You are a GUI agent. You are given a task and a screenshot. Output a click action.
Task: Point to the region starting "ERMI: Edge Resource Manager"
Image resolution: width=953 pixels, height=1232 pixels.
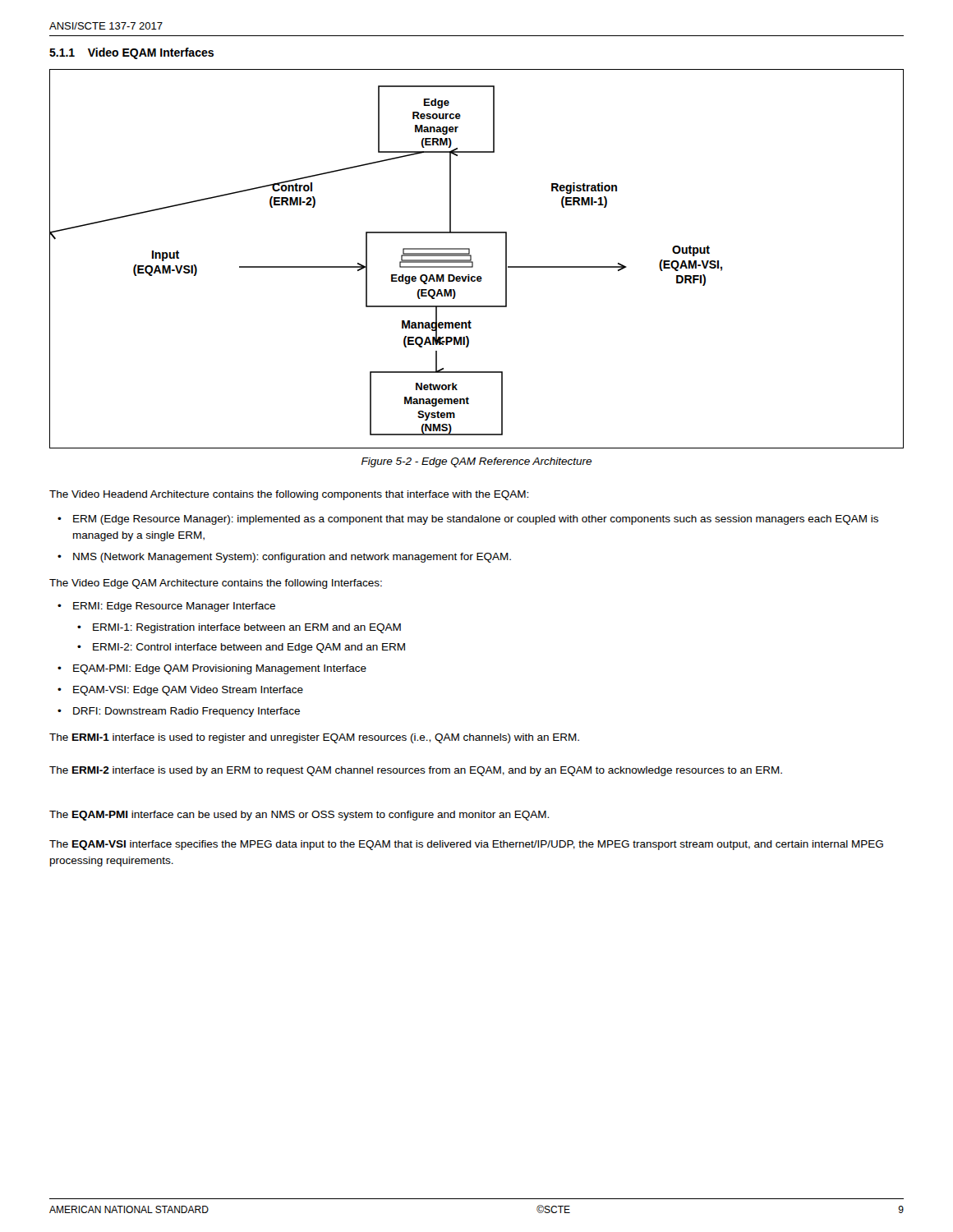(x=174, y=606)
